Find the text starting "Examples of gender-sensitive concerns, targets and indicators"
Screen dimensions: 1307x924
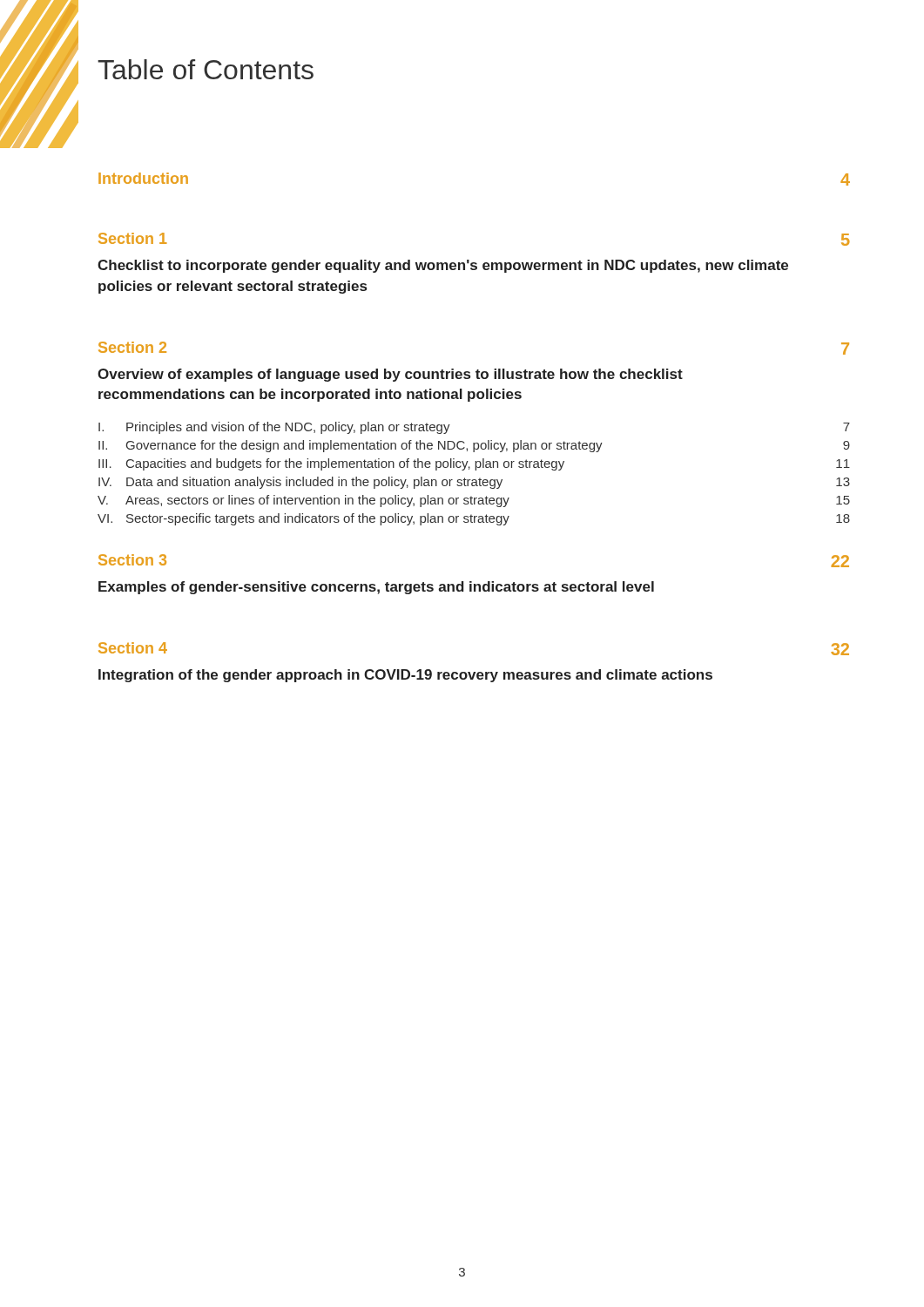(x=376, y=587)
